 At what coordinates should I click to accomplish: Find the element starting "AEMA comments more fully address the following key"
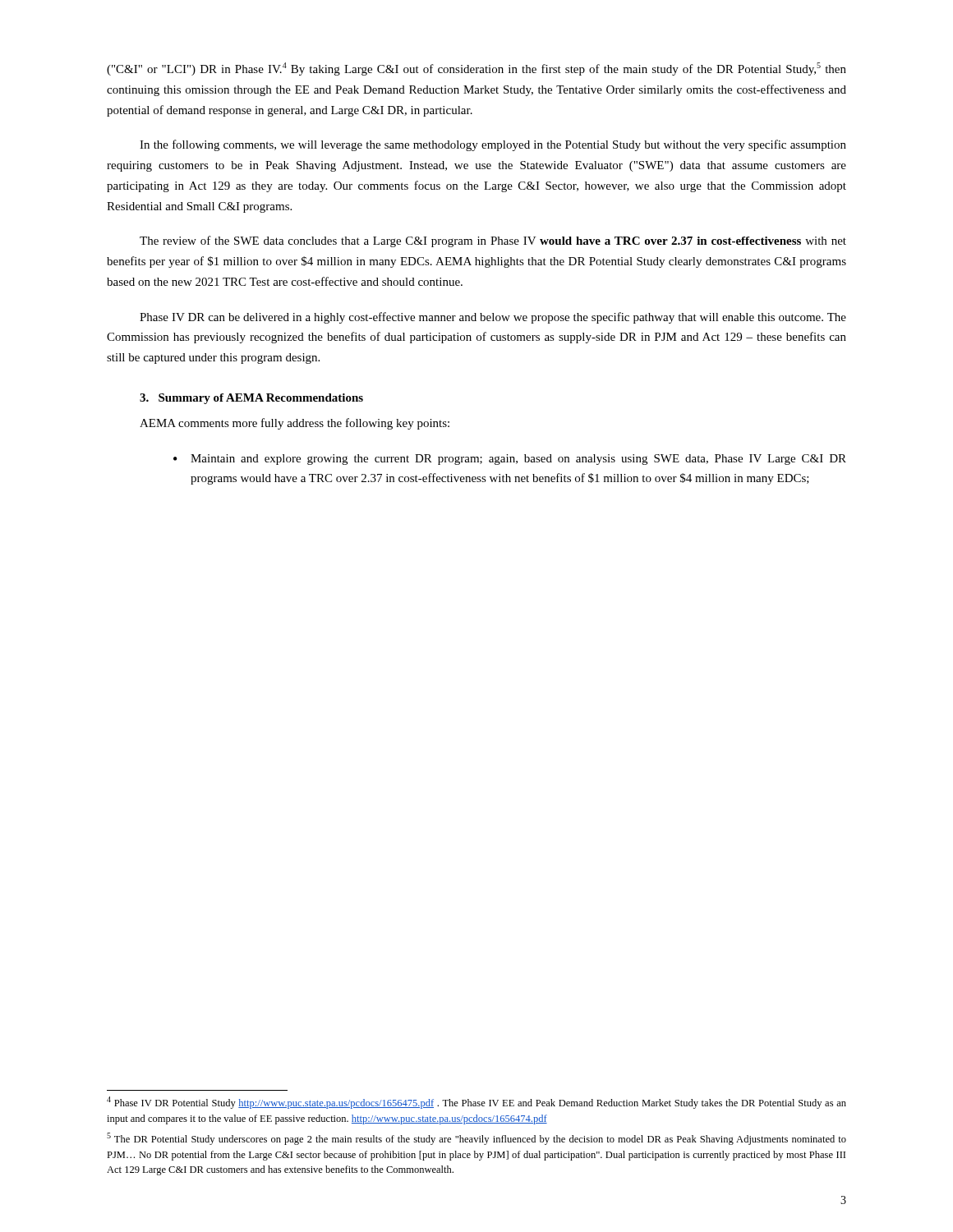pos(295,423)
